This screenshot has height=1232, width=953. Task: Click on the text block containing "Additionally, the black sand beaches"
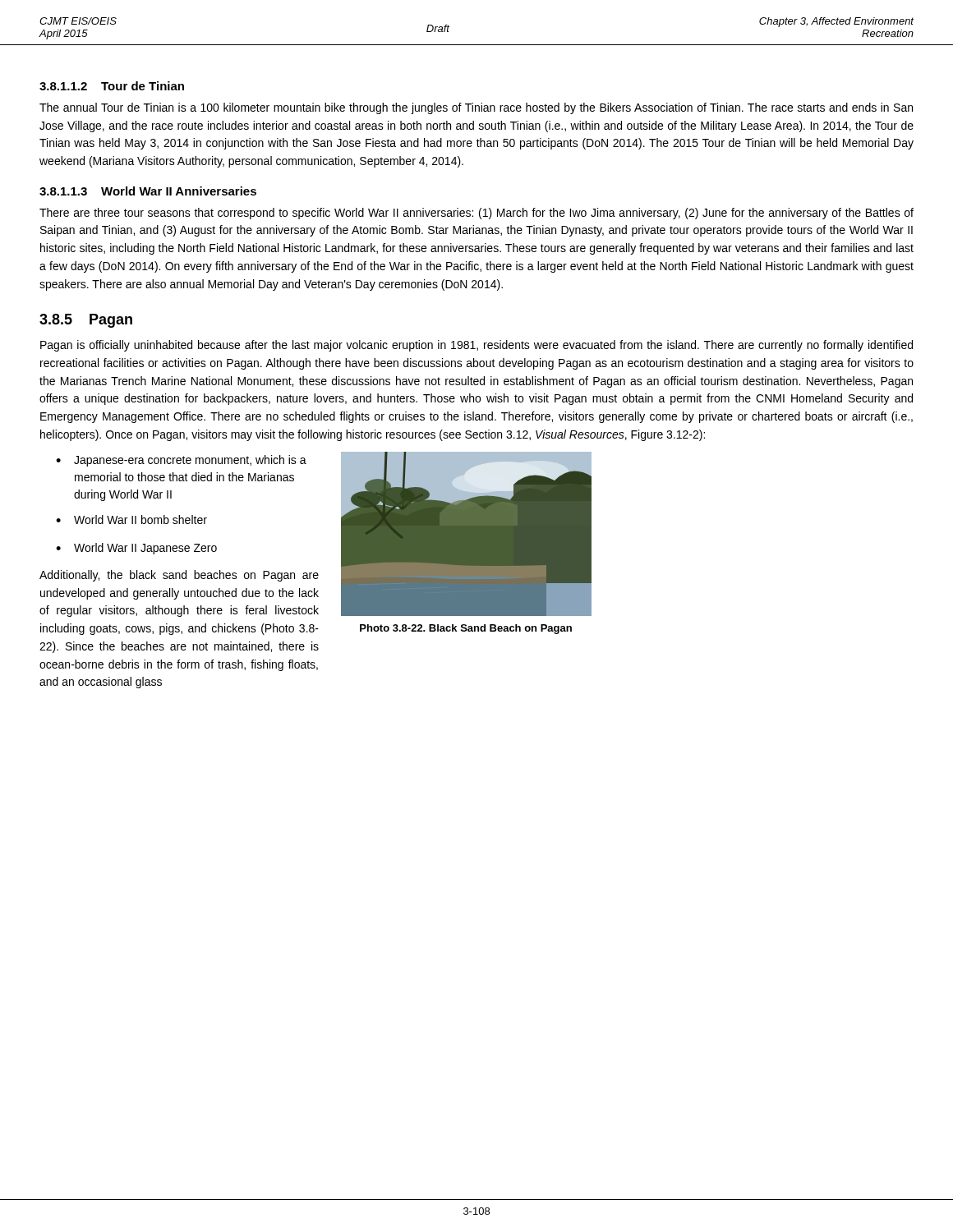(x=179, y=629)
